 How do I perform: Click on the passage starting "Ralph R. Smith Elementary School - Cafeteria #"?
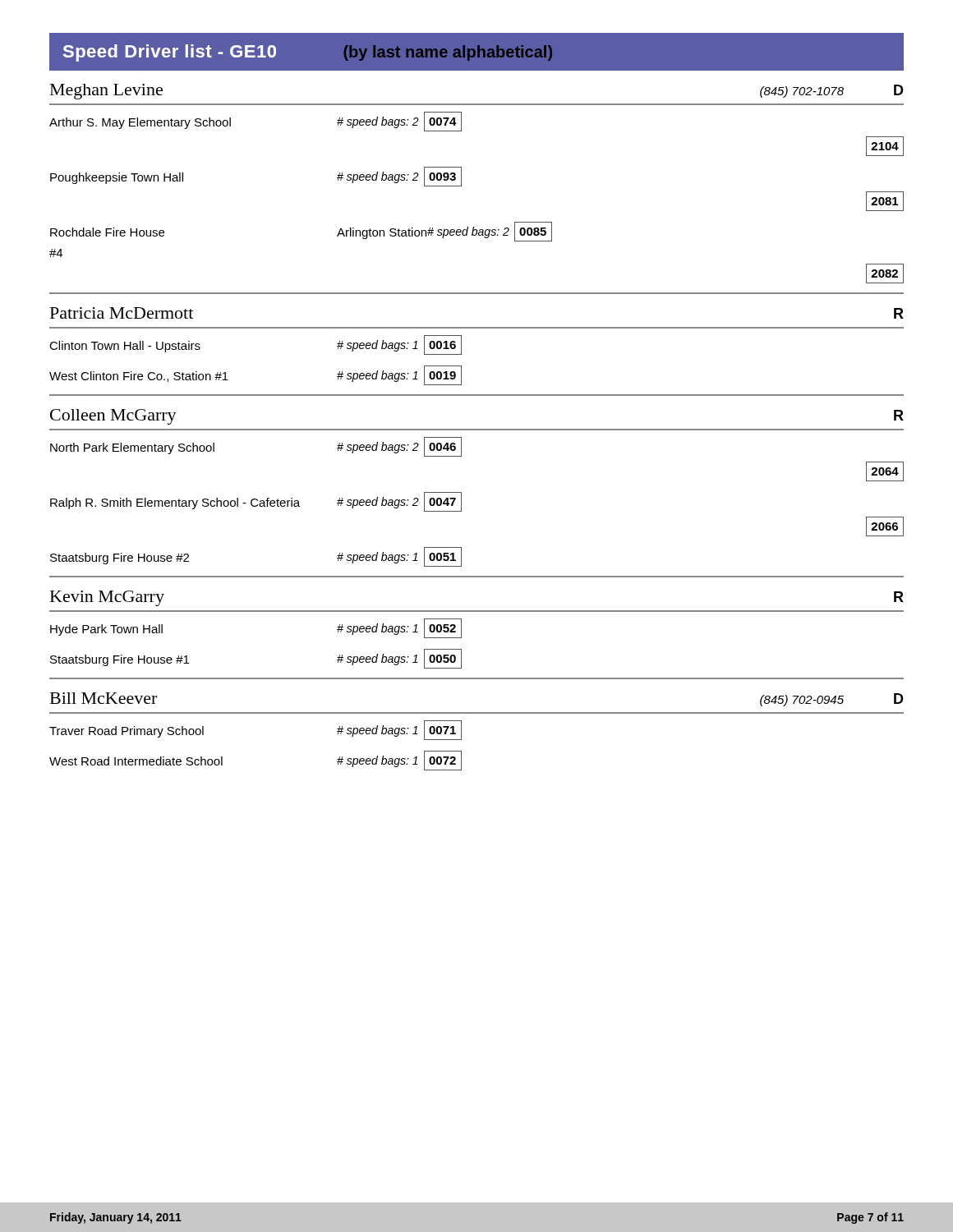pos(256,502)
